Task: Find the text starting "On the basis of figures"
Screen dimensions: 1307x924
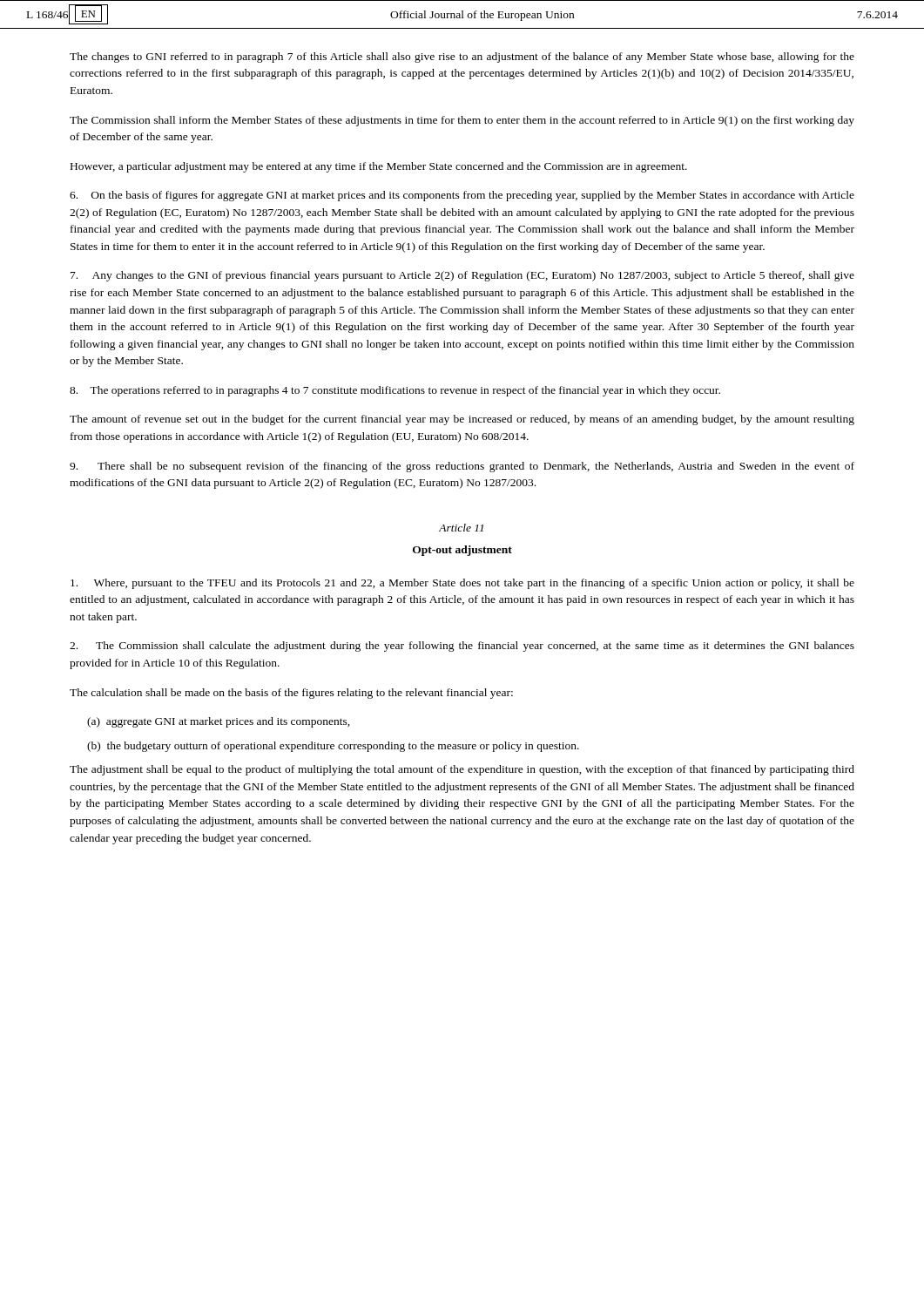Action: pyautogui.click(x=462, y=220)
